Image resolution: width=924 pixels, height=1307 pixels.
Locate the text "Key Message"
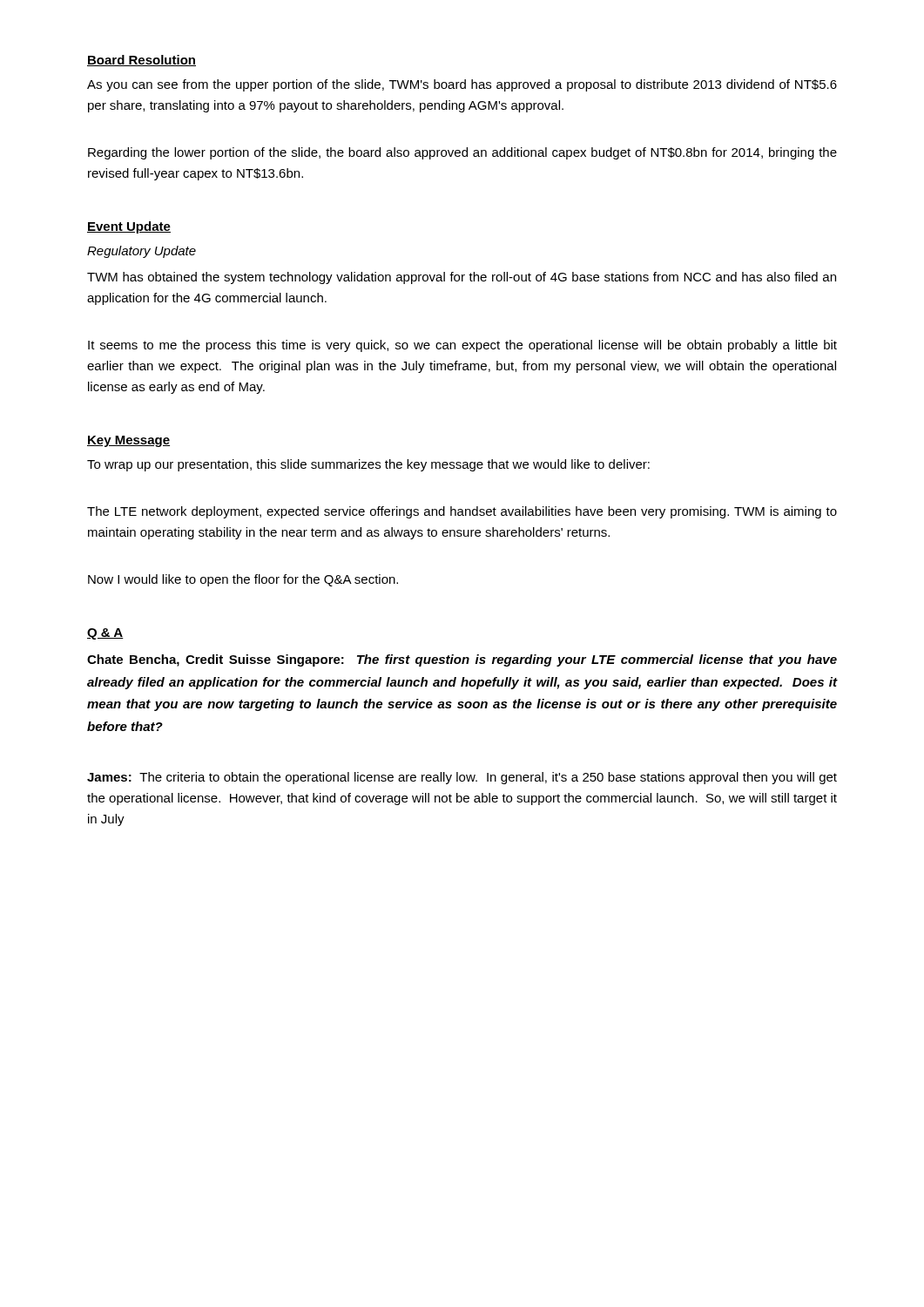128,440
